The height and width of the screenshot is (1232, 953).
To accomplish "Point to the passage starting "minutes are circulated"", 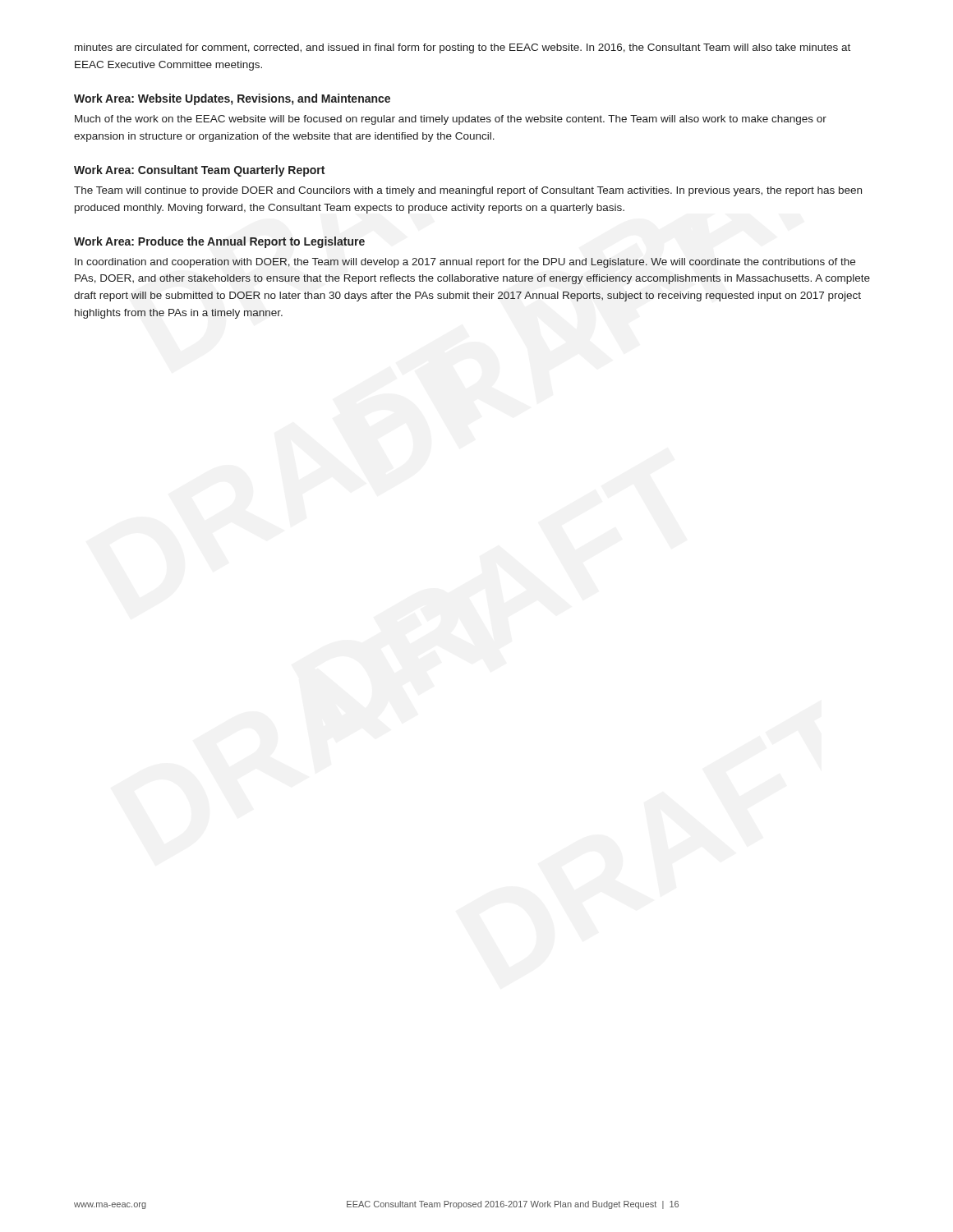I will pos(462,56).
